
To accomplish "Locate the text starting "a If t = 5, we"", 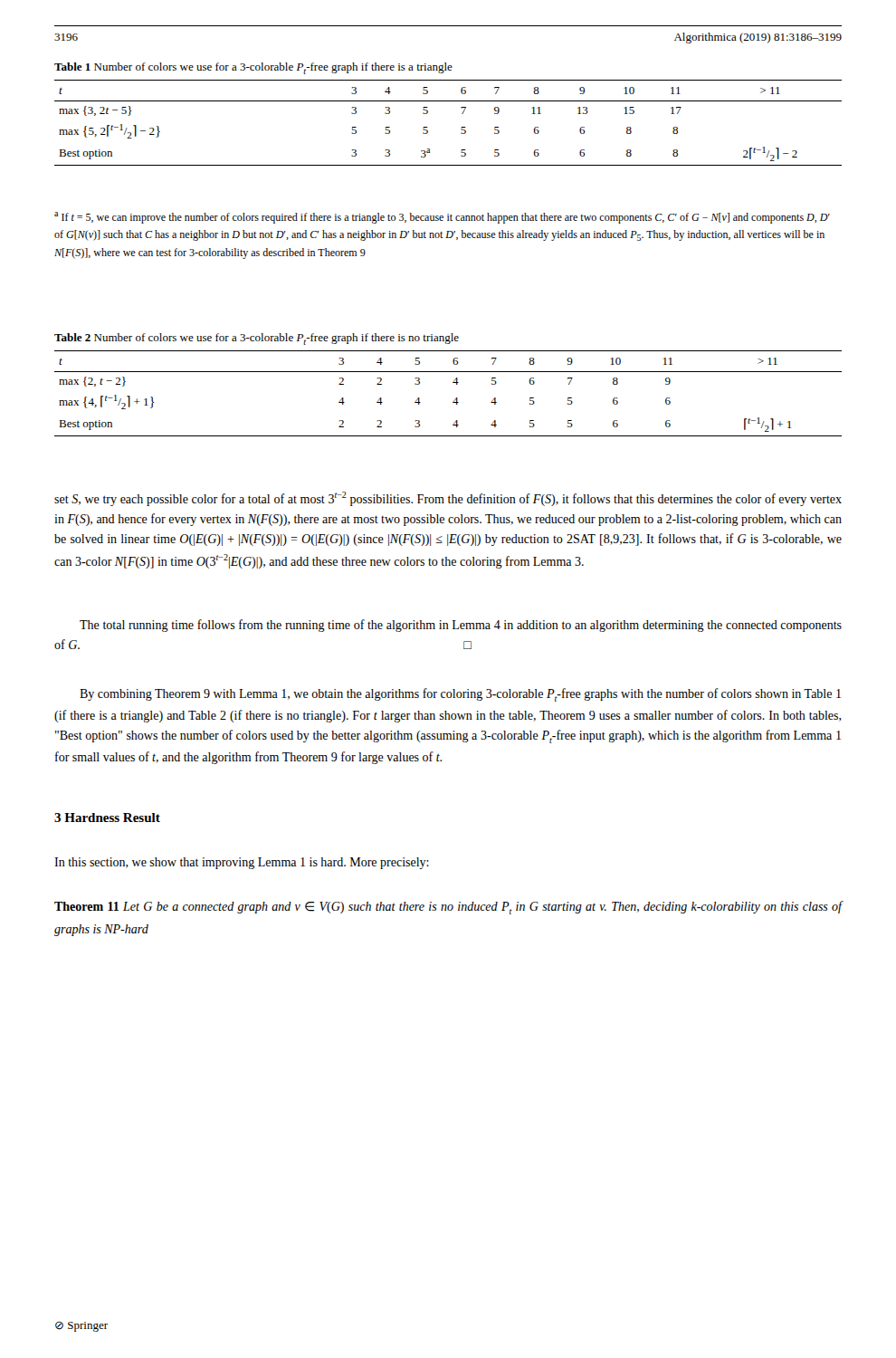I will click(442, 234).
